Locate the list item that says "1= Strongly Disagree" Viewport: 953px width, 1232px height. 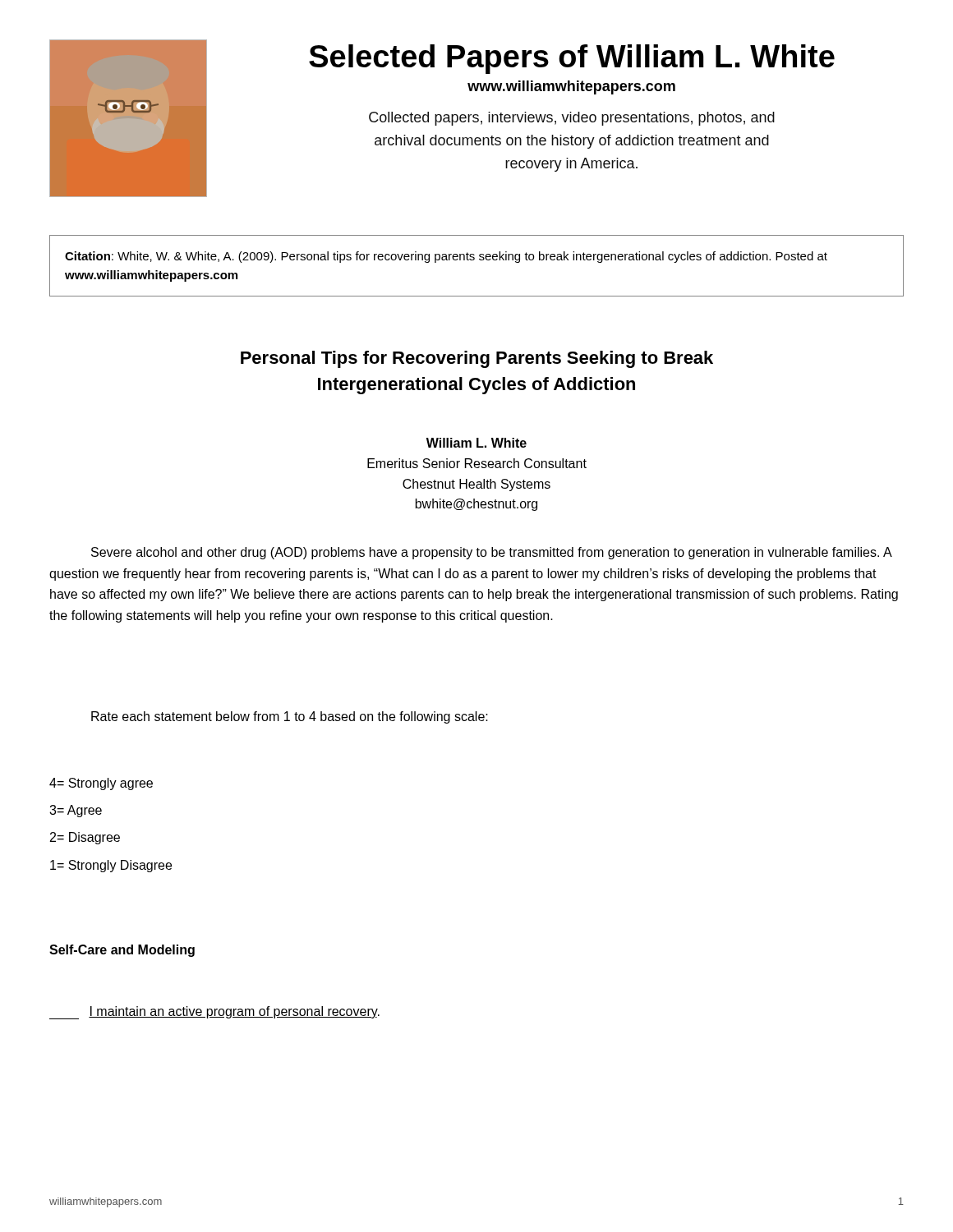coord(111,865)
